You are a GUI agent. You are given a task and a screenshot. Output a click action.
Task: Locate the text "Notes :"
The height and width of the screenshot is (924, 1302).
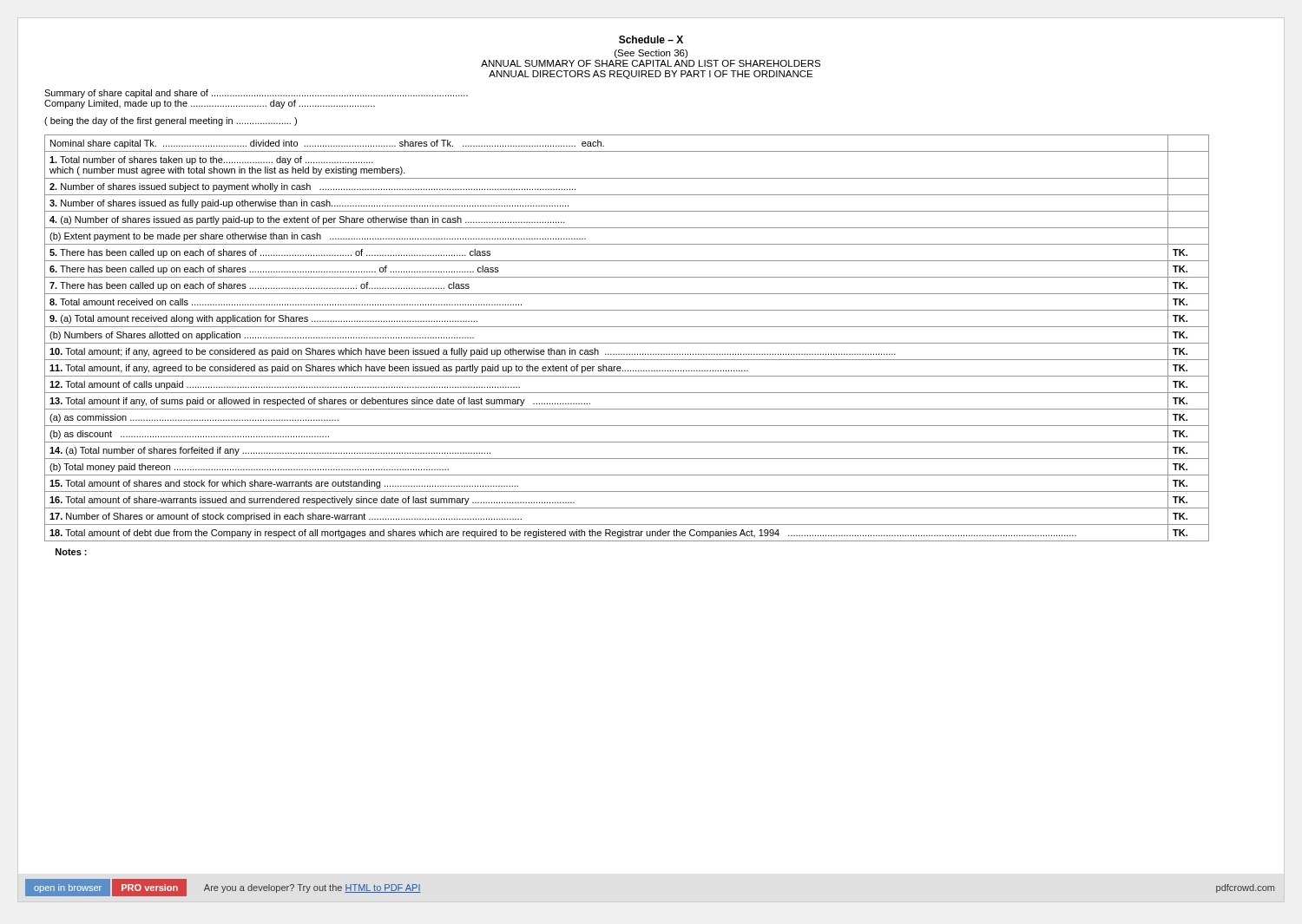click(66, 552)
